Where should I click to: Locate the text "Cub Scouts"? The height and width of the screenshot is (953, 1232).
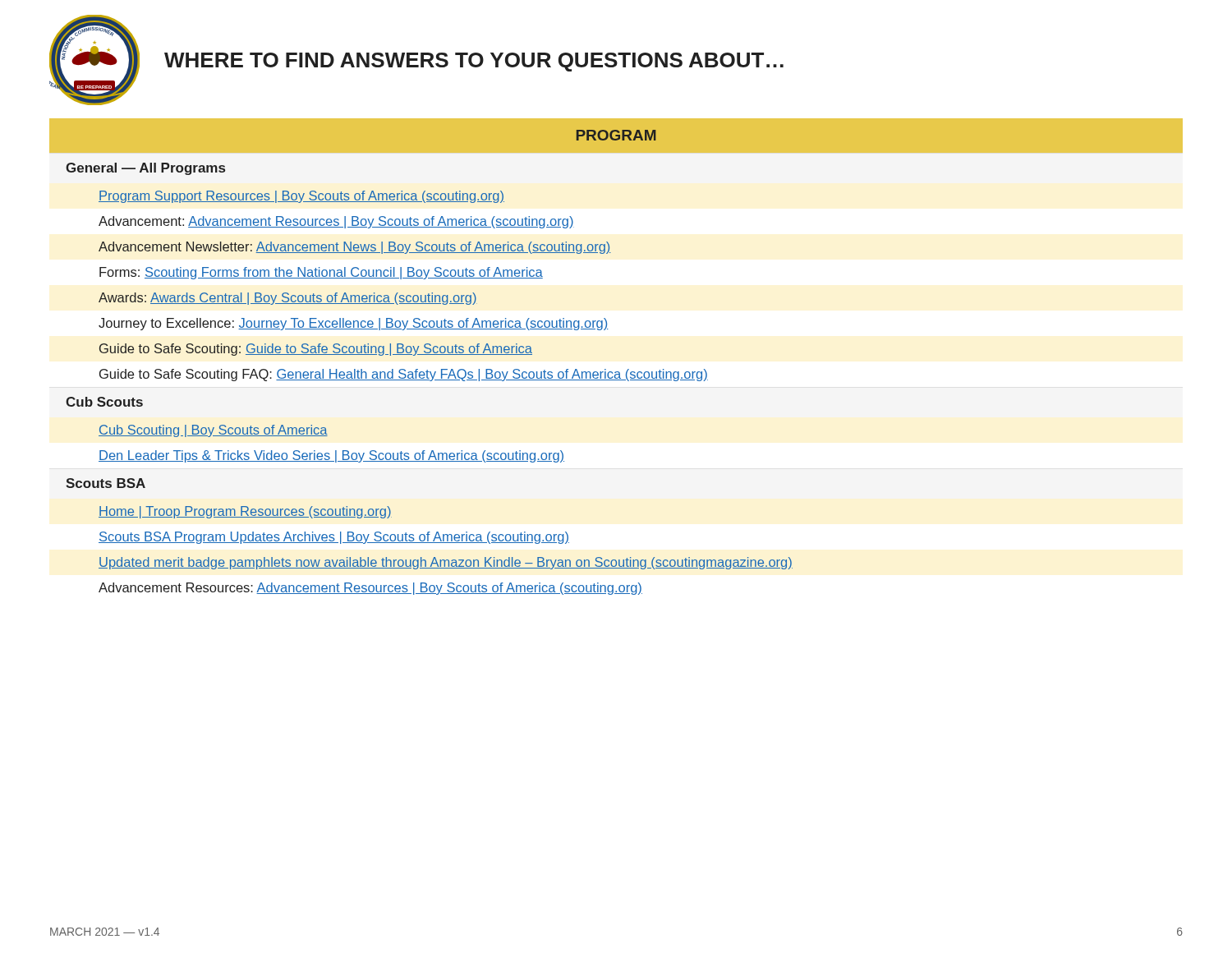tap(104, 402)
